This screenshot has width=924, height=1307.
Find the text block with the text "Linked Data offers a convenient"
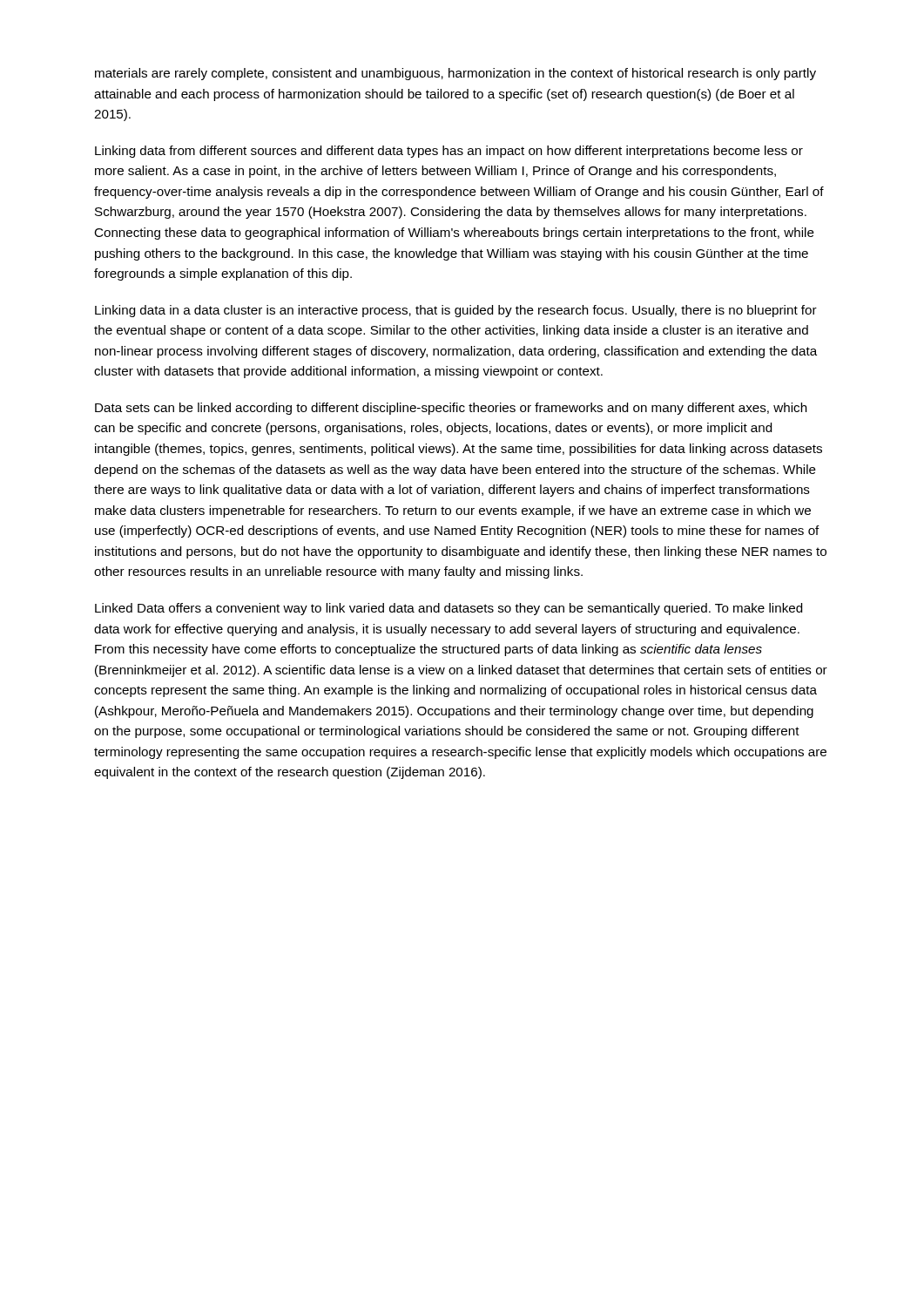tap(461, 690)
